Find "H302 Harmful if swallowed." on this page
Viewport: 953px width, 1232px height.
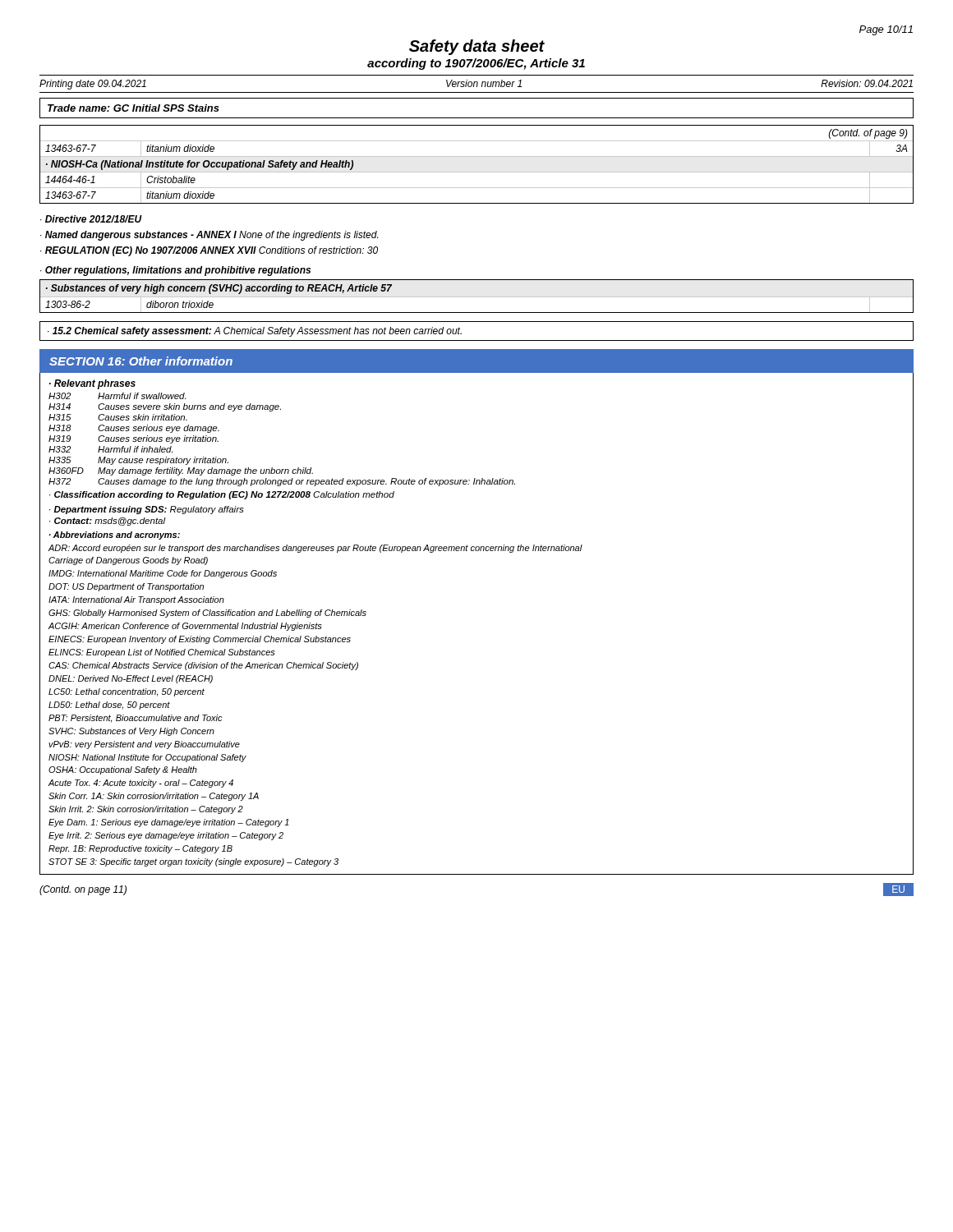click(x=117, y=396)
